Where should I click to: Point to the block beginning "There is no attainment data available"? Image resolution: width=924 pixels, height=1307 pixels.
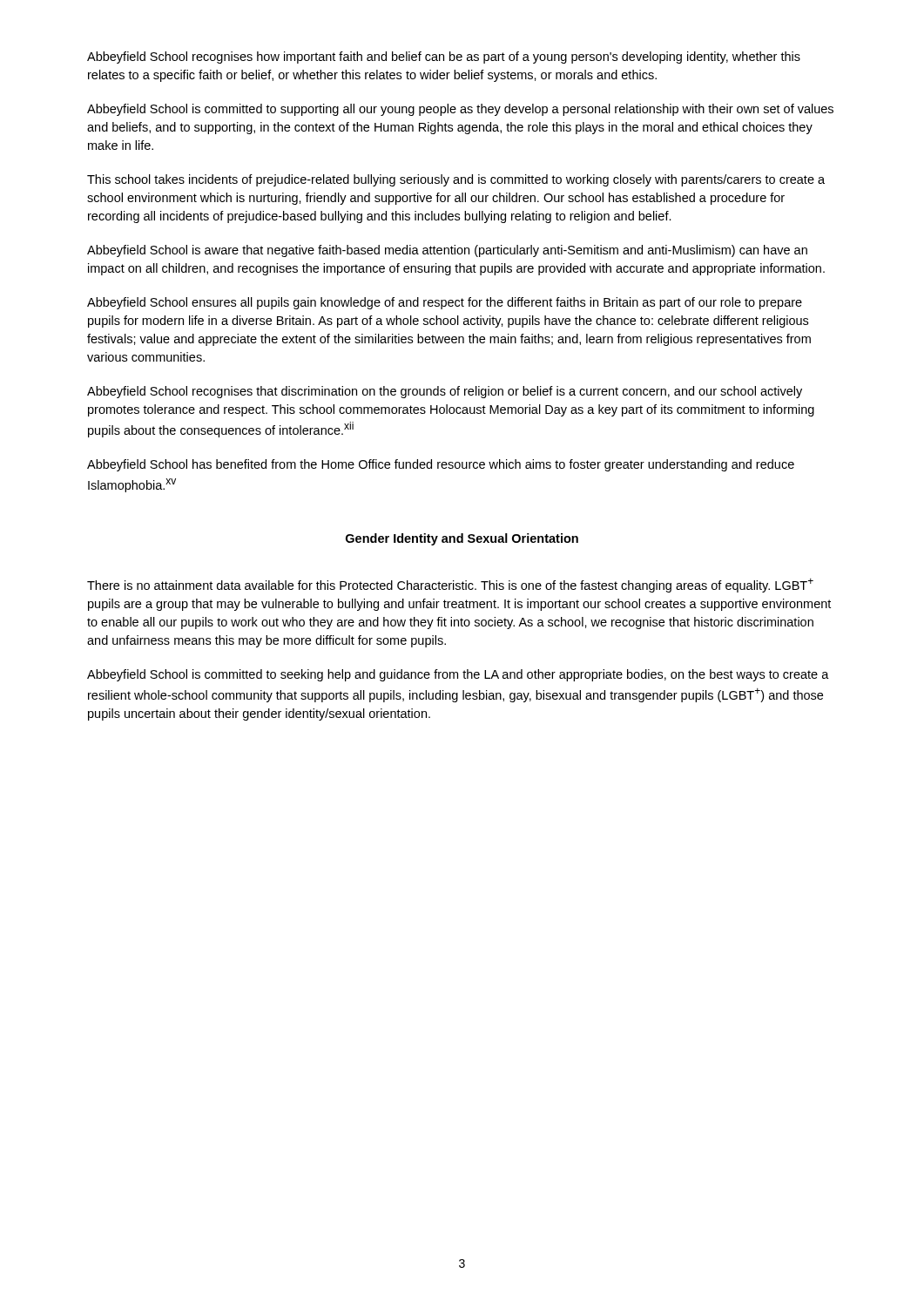pos(459,611)
